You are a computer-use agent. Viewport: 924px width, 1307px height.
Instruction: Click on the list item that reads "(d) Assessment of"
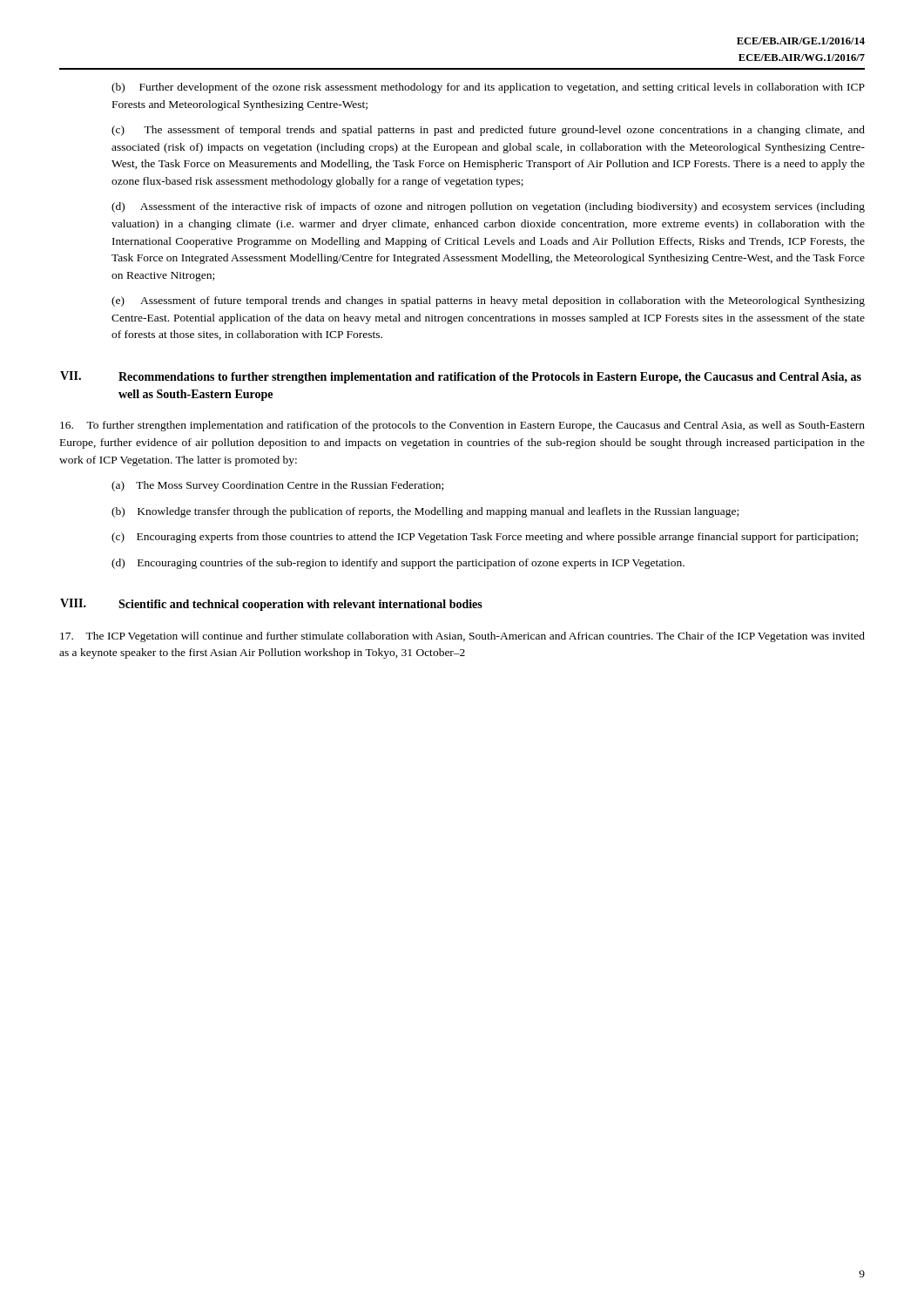488,240
